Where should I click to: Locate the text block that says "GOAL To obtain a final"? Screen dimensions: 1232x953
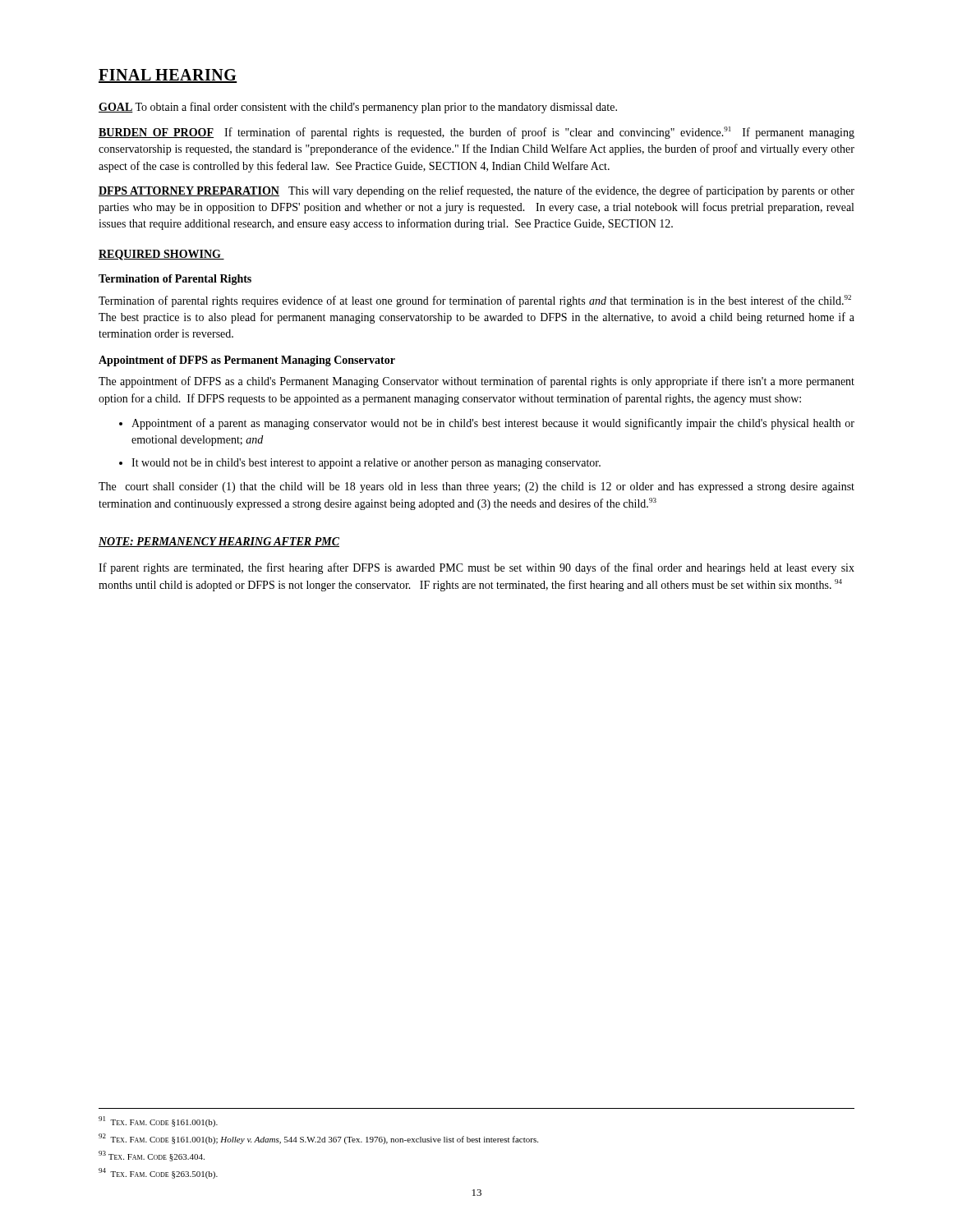click(x=358, y=107)
